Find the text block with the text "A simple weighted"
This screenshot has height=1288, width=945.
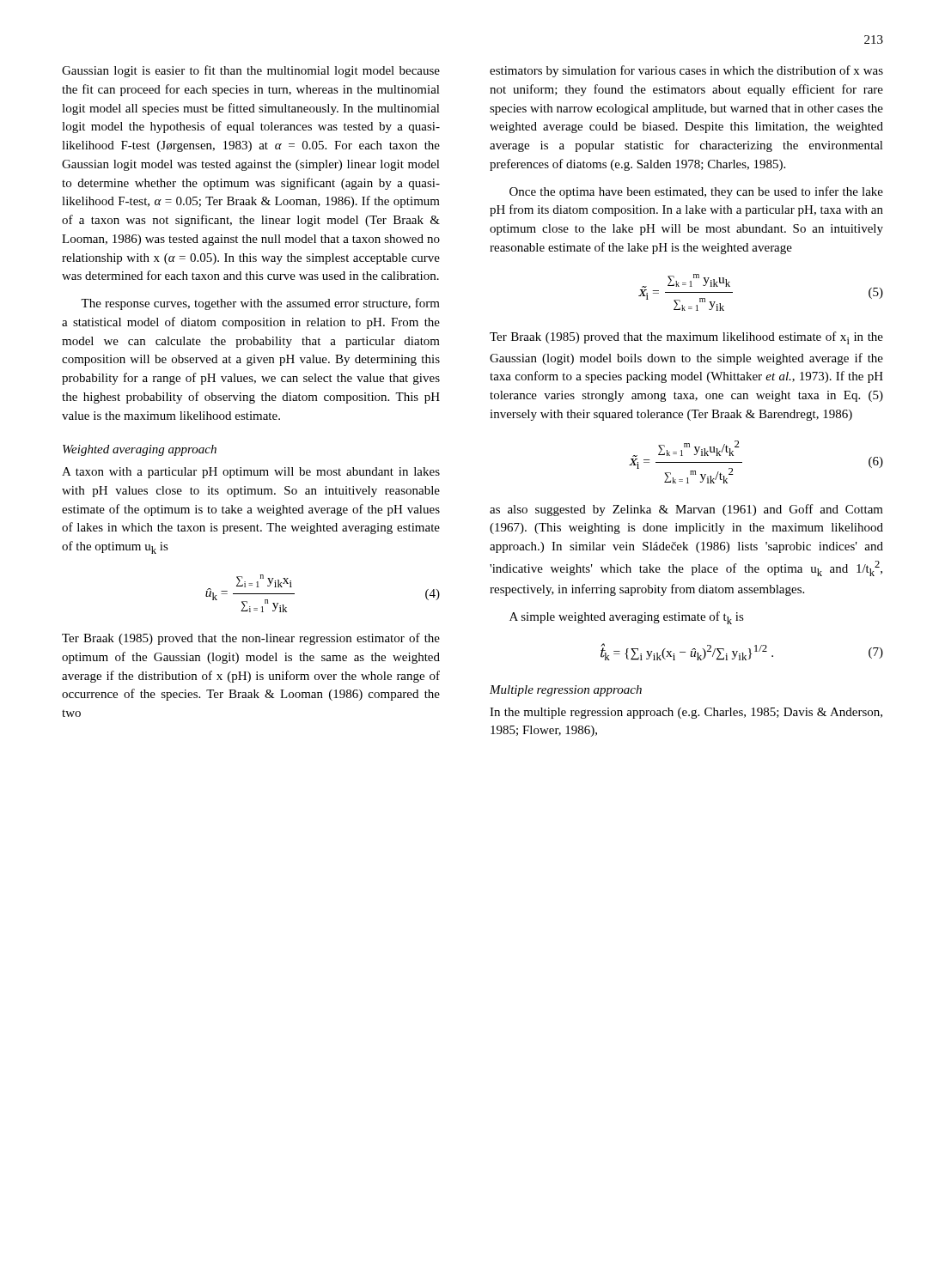[626, 618]
